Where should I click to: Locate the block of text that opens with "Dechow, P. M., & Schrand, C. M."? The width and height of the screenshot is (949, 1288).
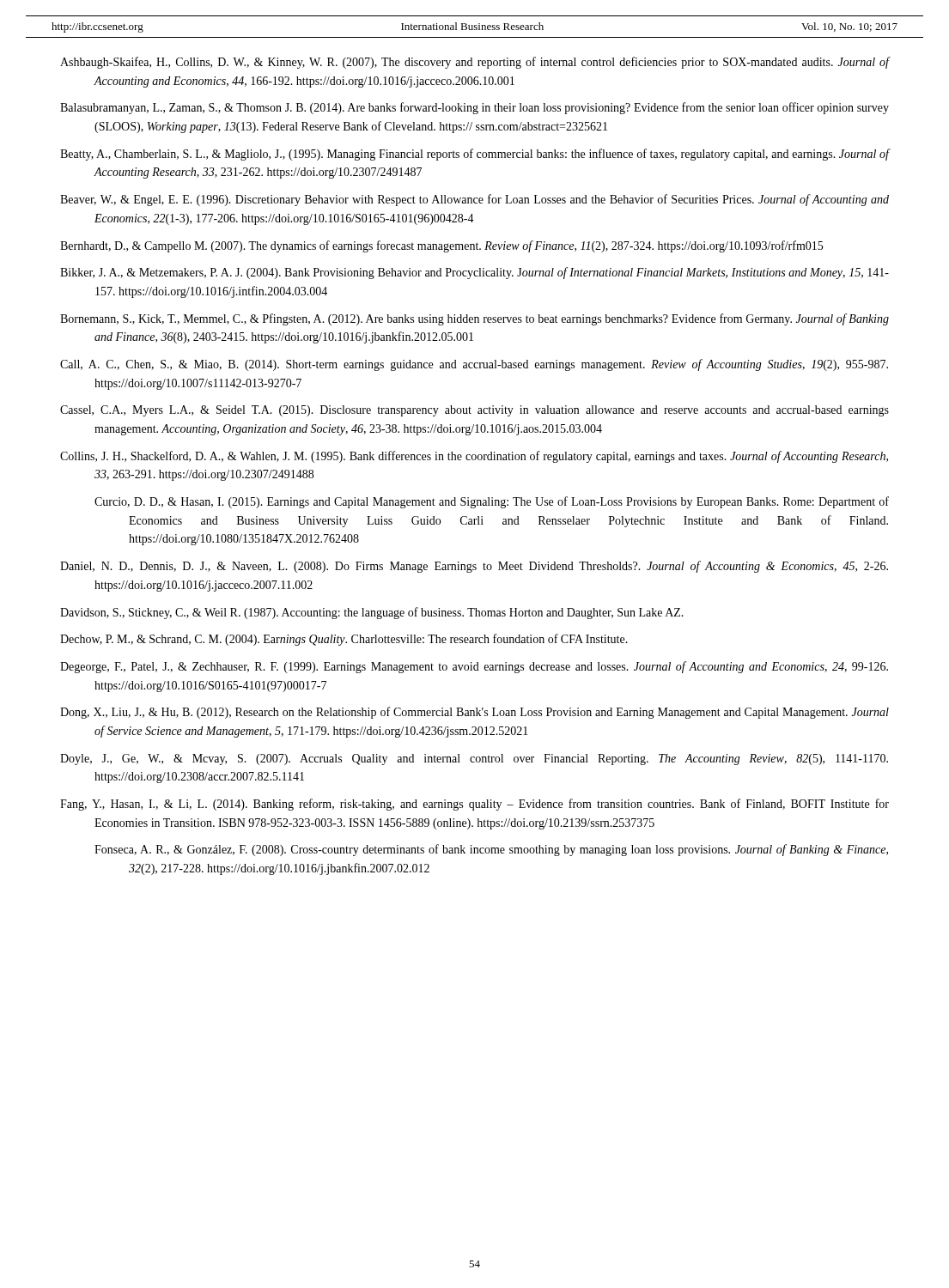pyautogui.click(x=344, y=640)
